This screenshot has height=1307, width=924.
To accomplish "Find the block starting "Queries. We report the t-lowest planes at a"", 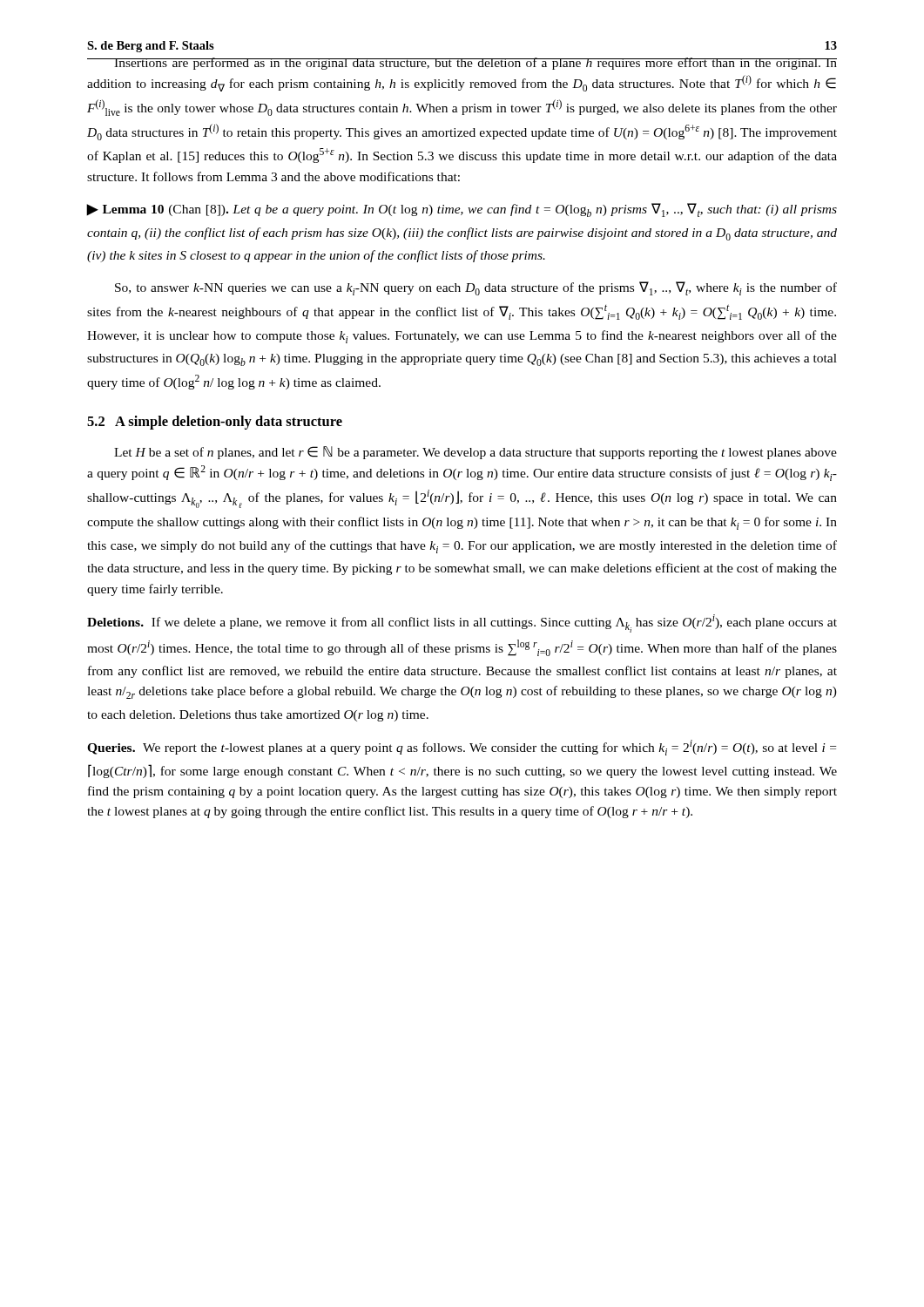I will click(462, 779).
